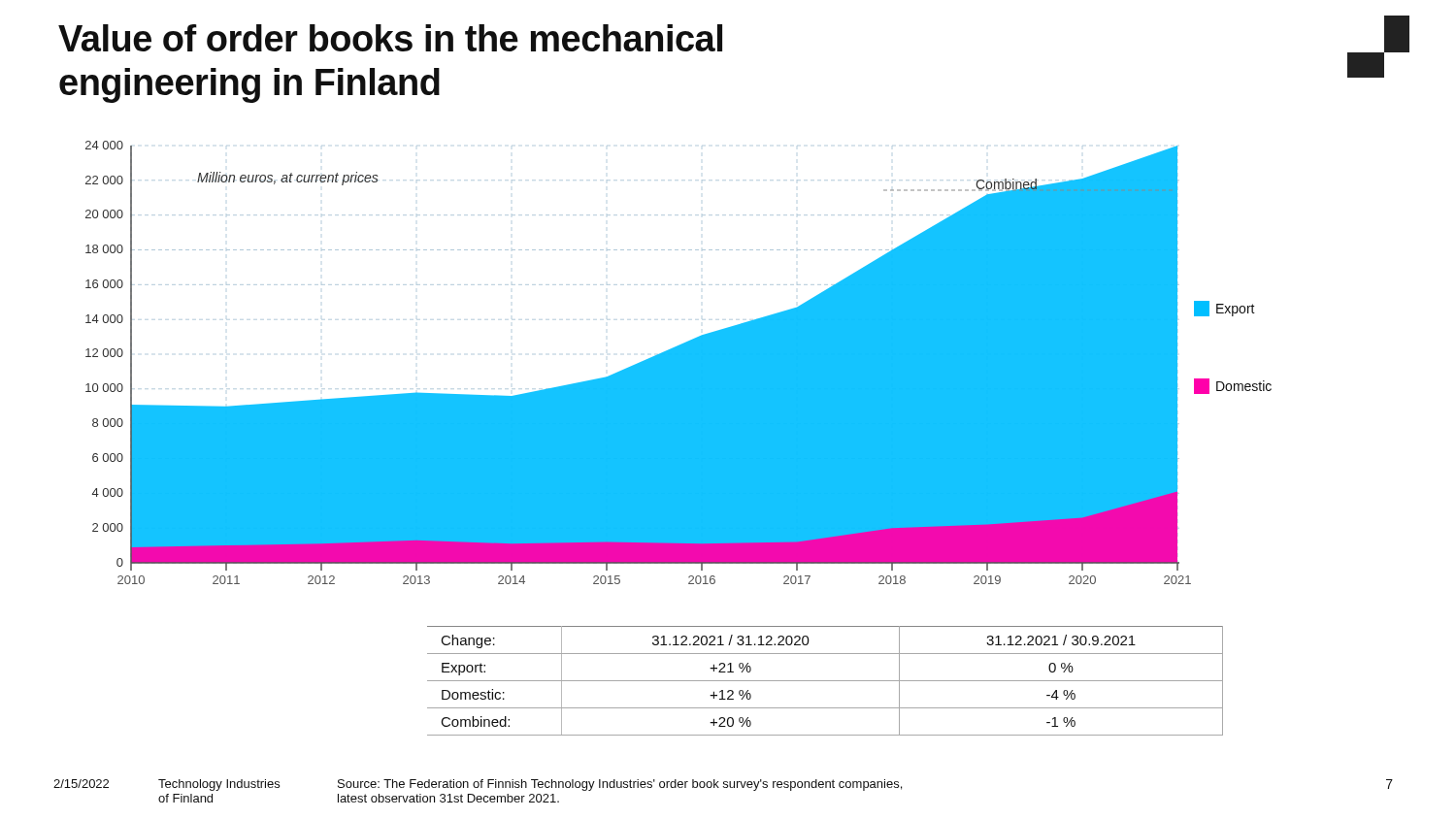Point to the region starting "Value of order books in the mechanicalengineering"
1456x819 pixels.
click(x=495, y=61)
